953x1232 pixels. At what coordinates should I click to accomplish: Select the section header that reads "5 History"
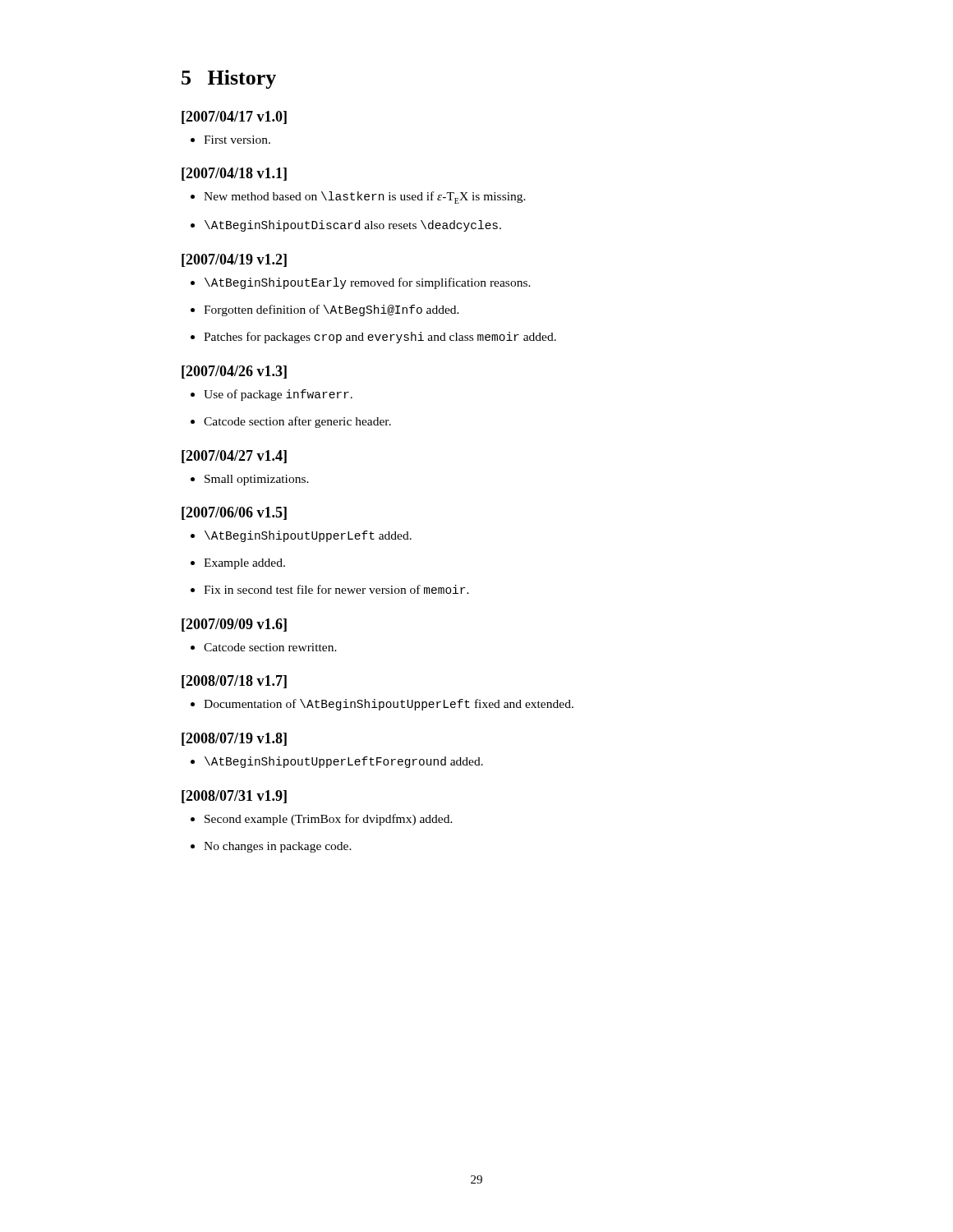[x=229, y=79]
